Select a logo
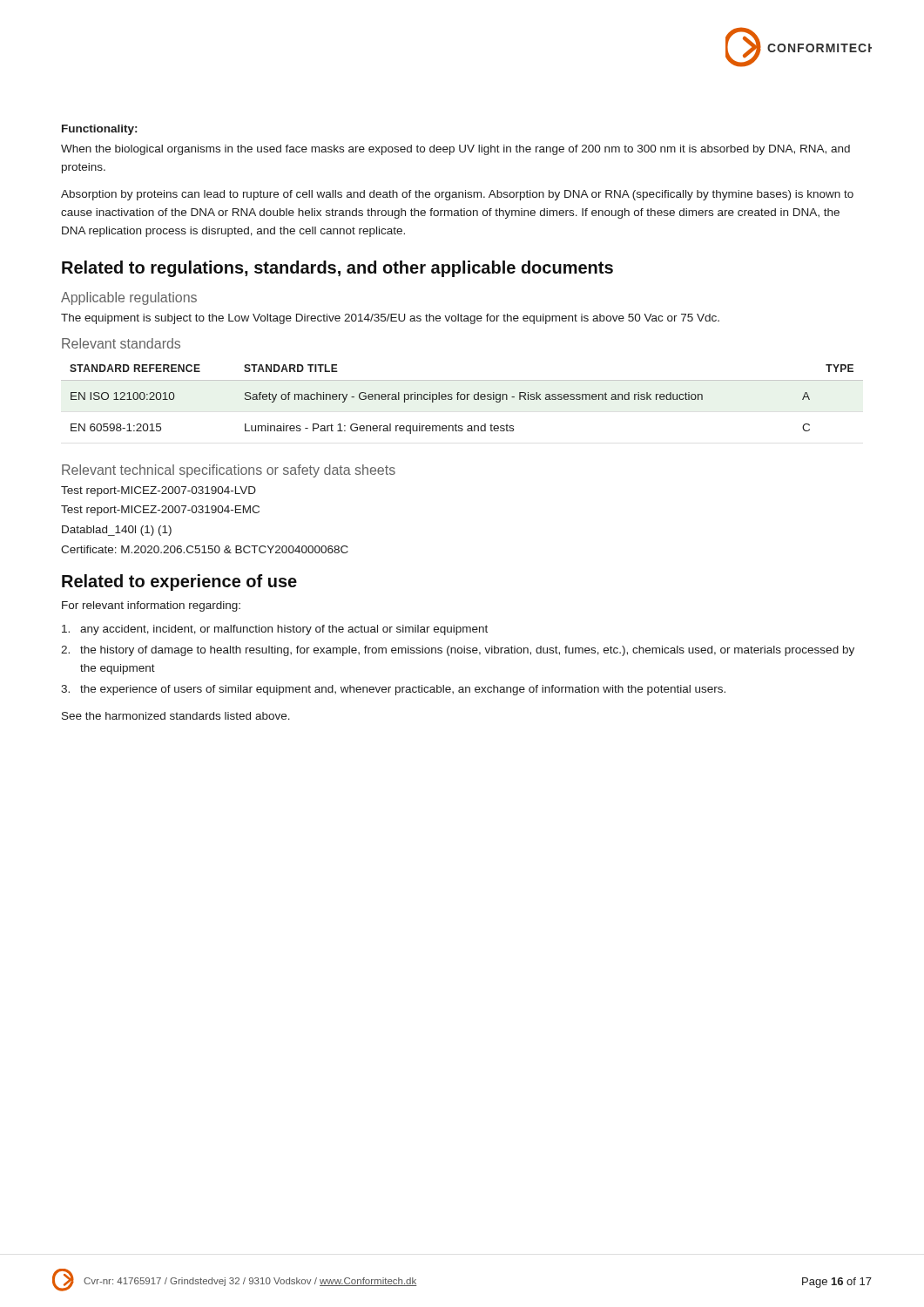 click(x=799, y=48)
